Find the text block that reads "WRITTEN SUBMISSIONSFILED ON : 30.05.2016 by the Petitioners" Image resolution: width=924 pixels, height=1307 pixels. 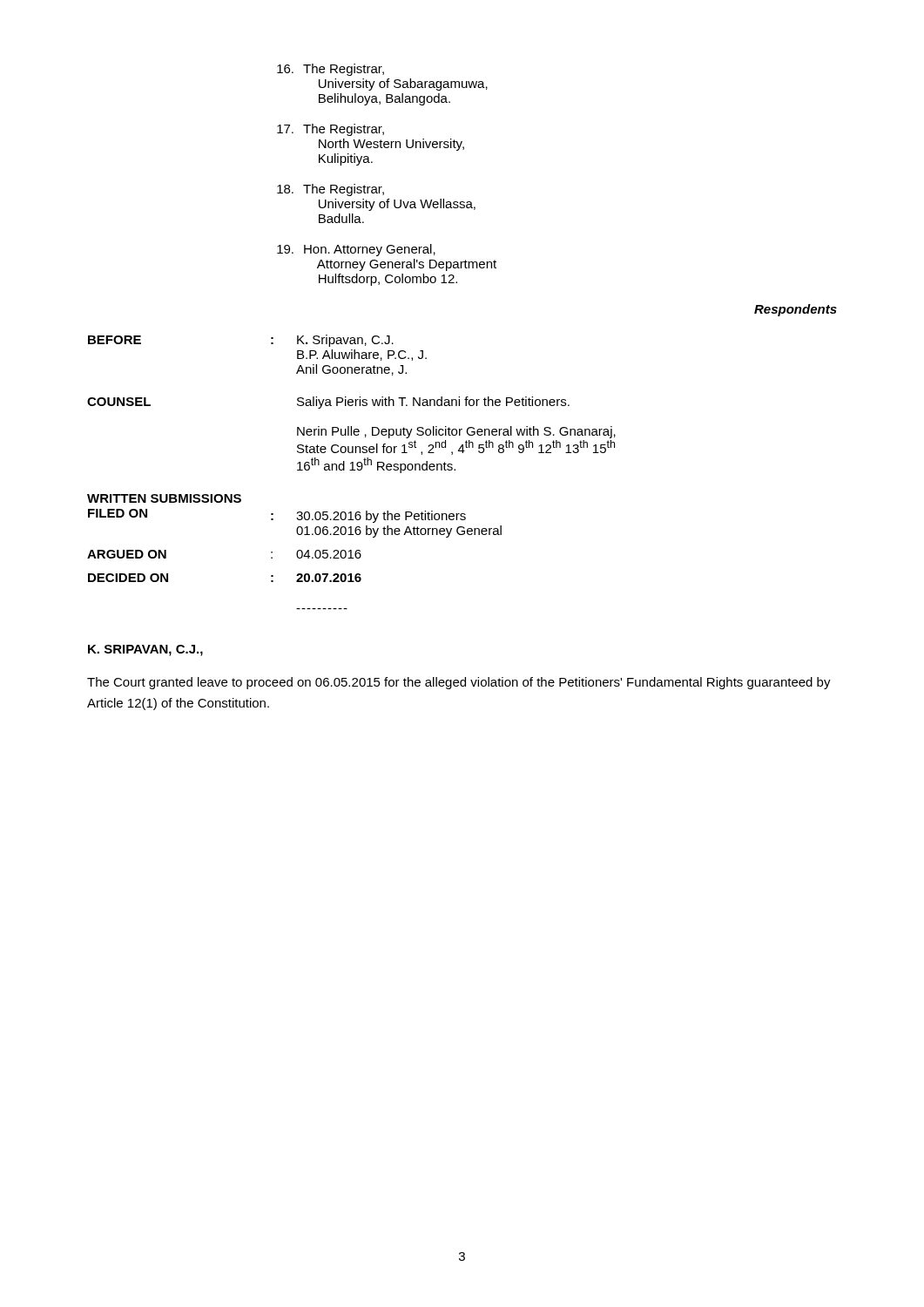(x=462, y=514)
